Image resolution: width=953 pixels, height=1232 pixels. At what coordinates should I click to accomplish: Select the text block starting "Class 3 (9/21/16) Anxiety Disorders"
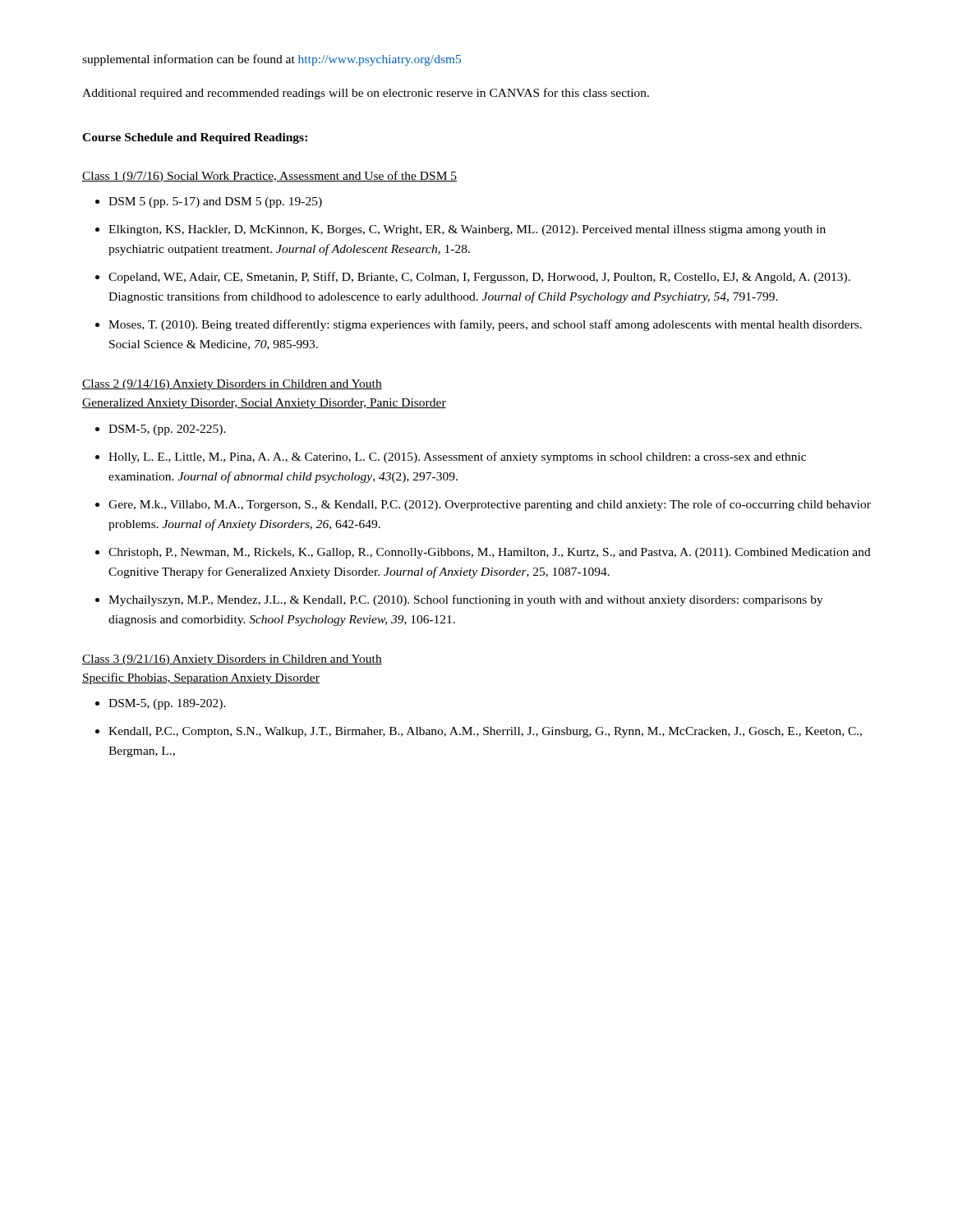click(x=232, y=668)
